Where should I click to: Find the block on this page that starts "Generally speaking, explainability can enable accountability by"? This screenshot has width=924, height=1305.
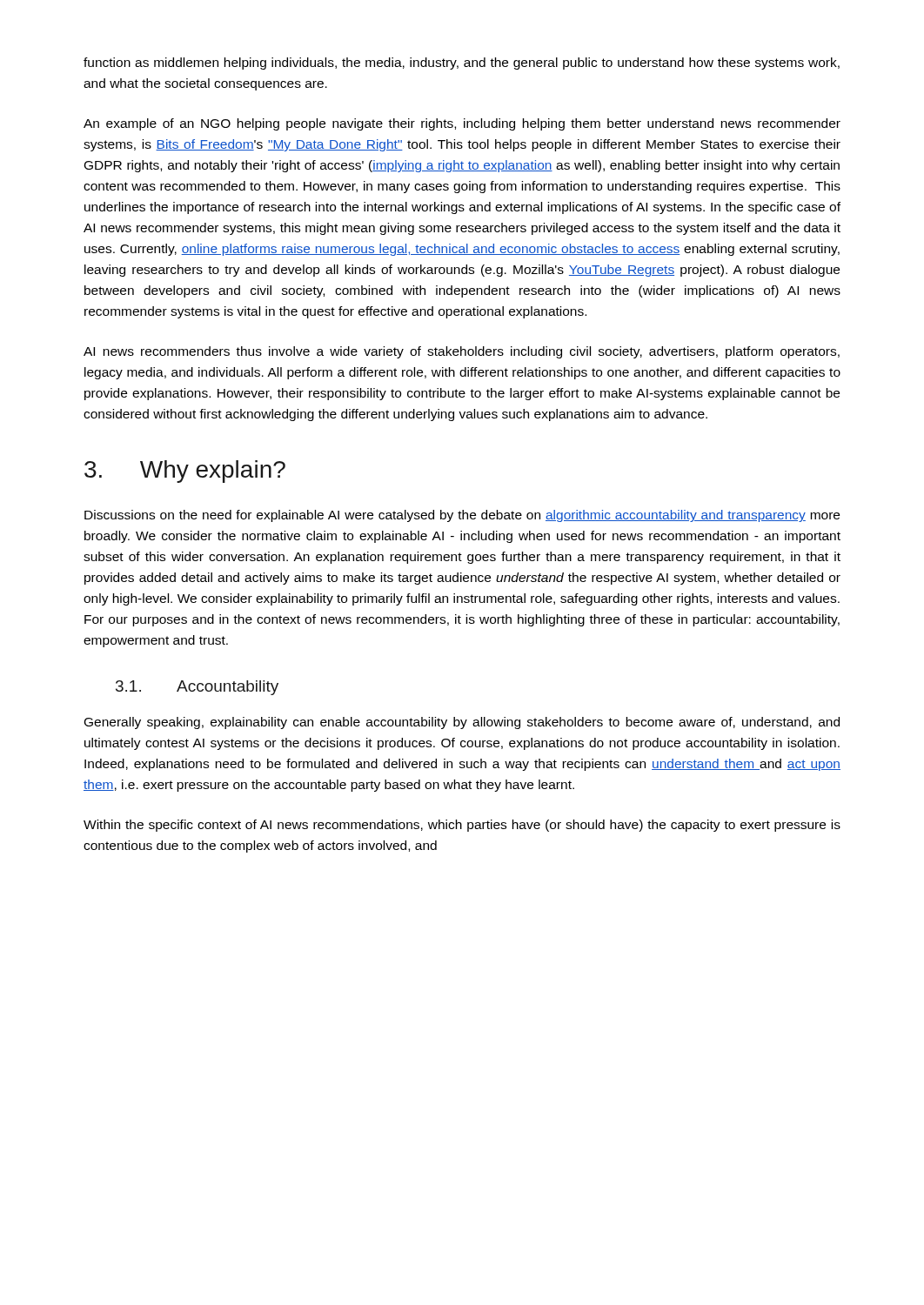point(462,753)
